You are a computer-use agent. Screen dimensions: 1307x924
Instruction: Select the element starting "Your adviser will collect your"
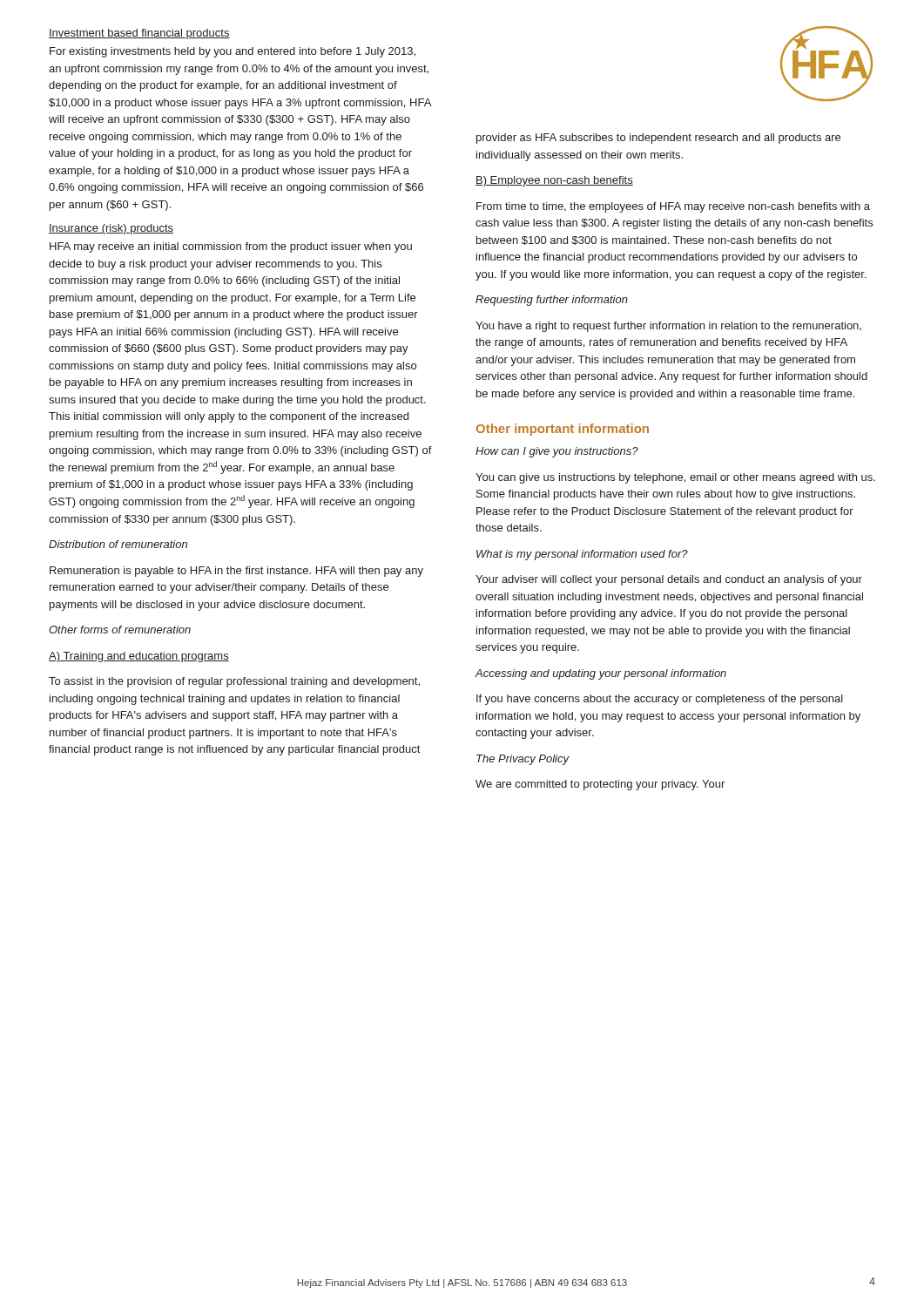click(x=676, y=613)
